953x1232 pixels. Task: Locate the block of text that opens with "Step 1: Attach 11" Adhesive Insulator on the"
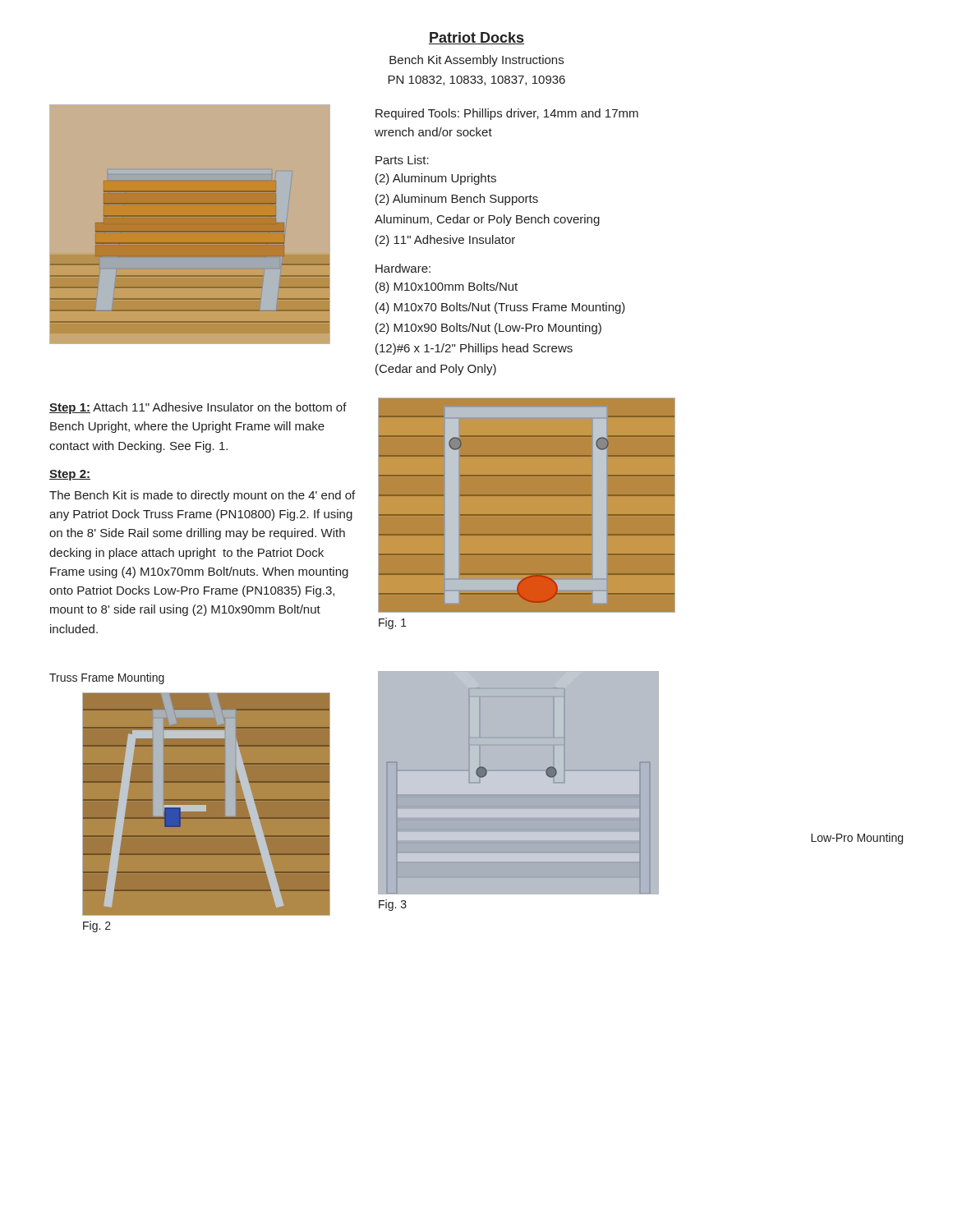[x=198, y=426]
